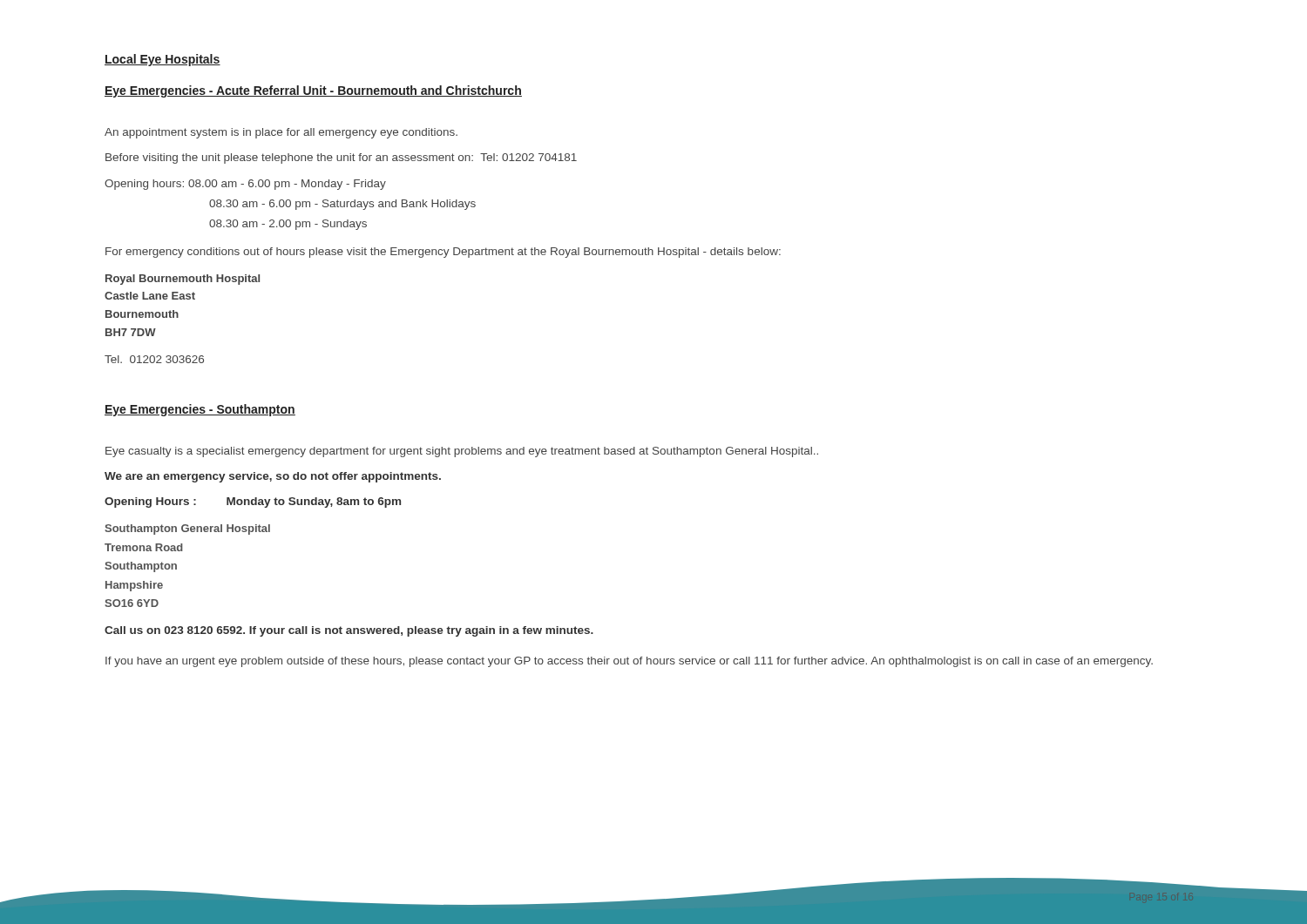This screenshot has height=924, width=1307.
Task: Find the text block containing "If you have an urgent"
Action: click(x=629, y=660)
